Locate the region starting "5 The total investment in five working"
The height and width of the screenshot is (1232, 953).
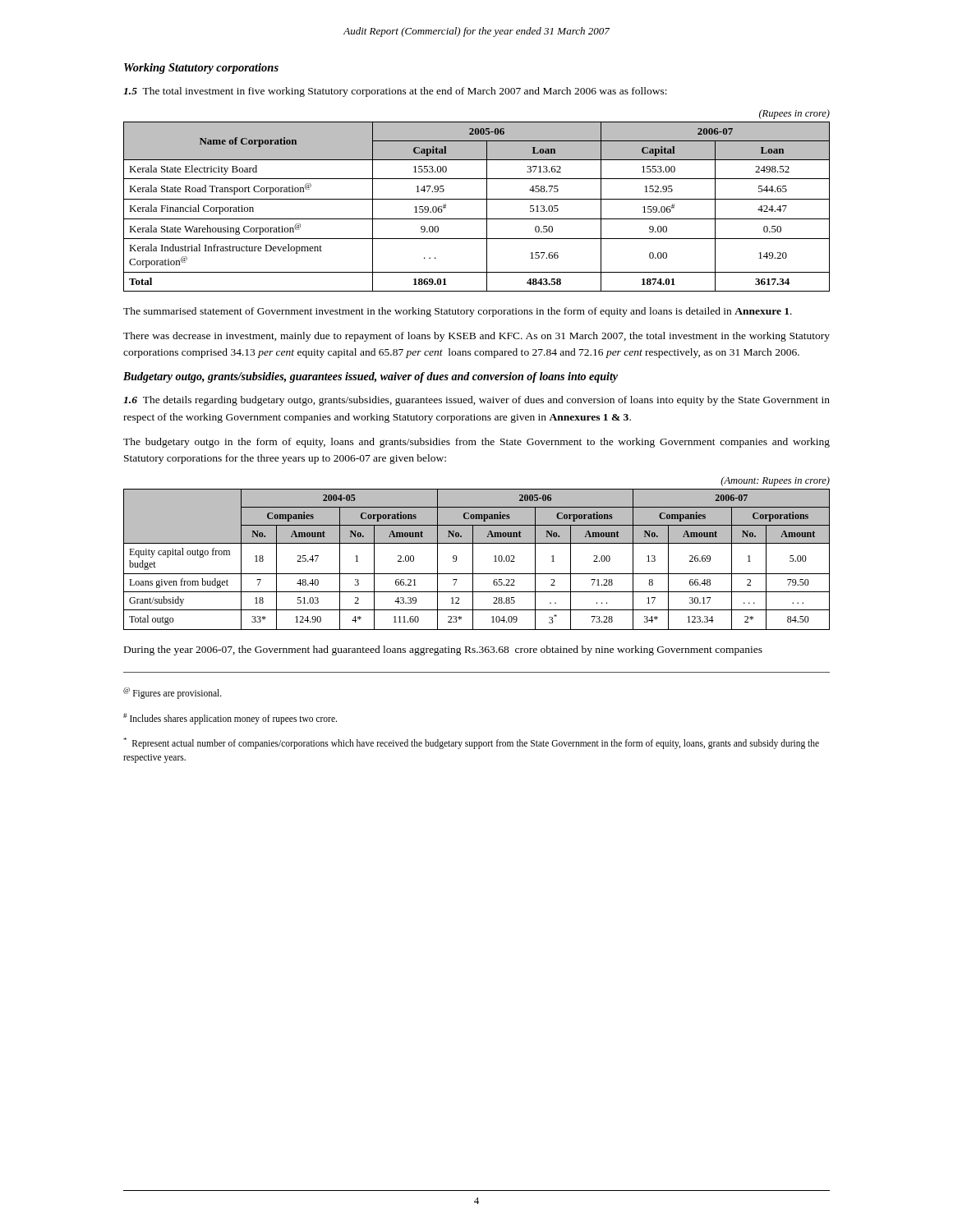[x=395, y=91]
